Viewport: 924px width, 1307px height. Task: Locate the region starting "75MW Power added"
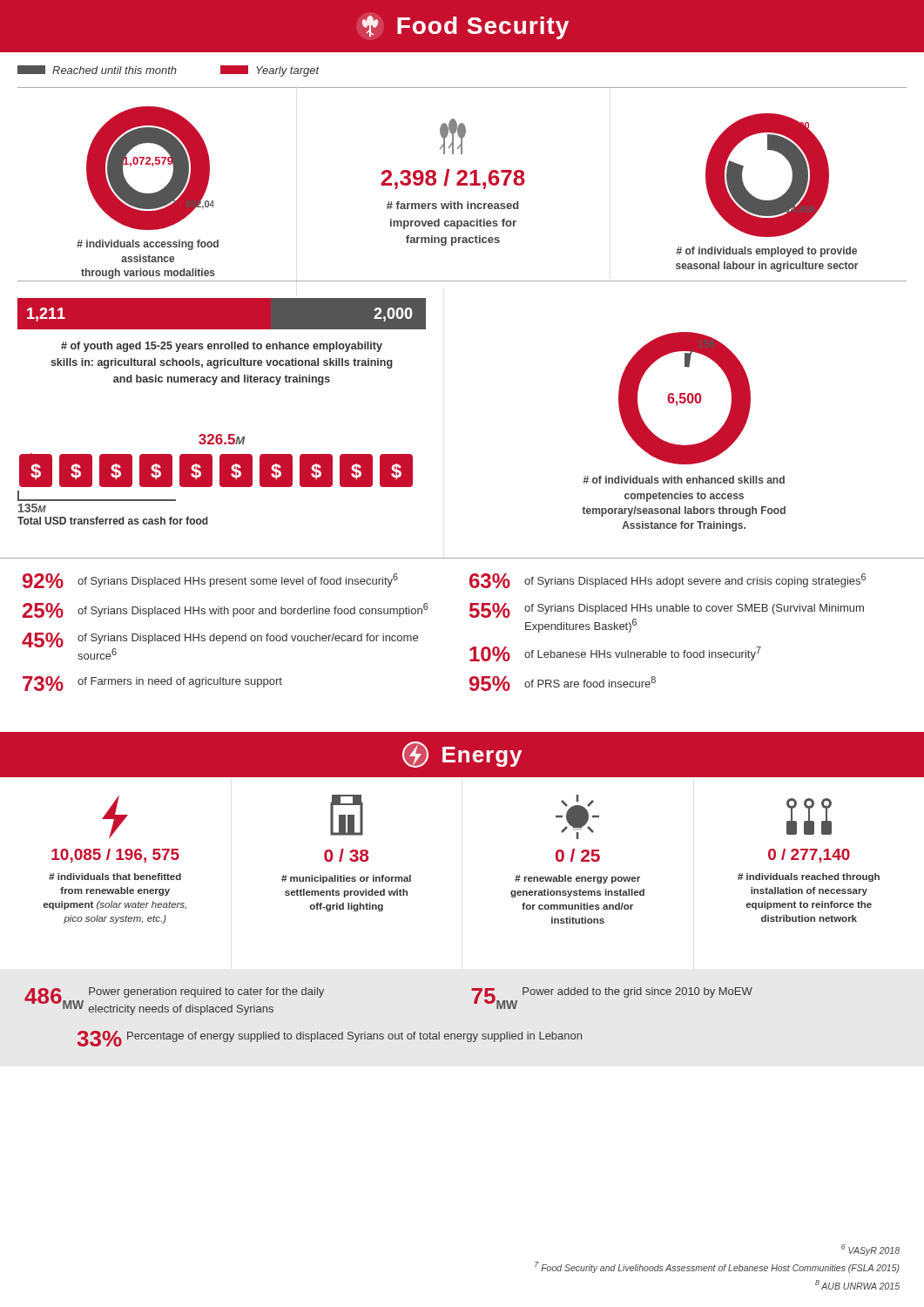(611, 997)
